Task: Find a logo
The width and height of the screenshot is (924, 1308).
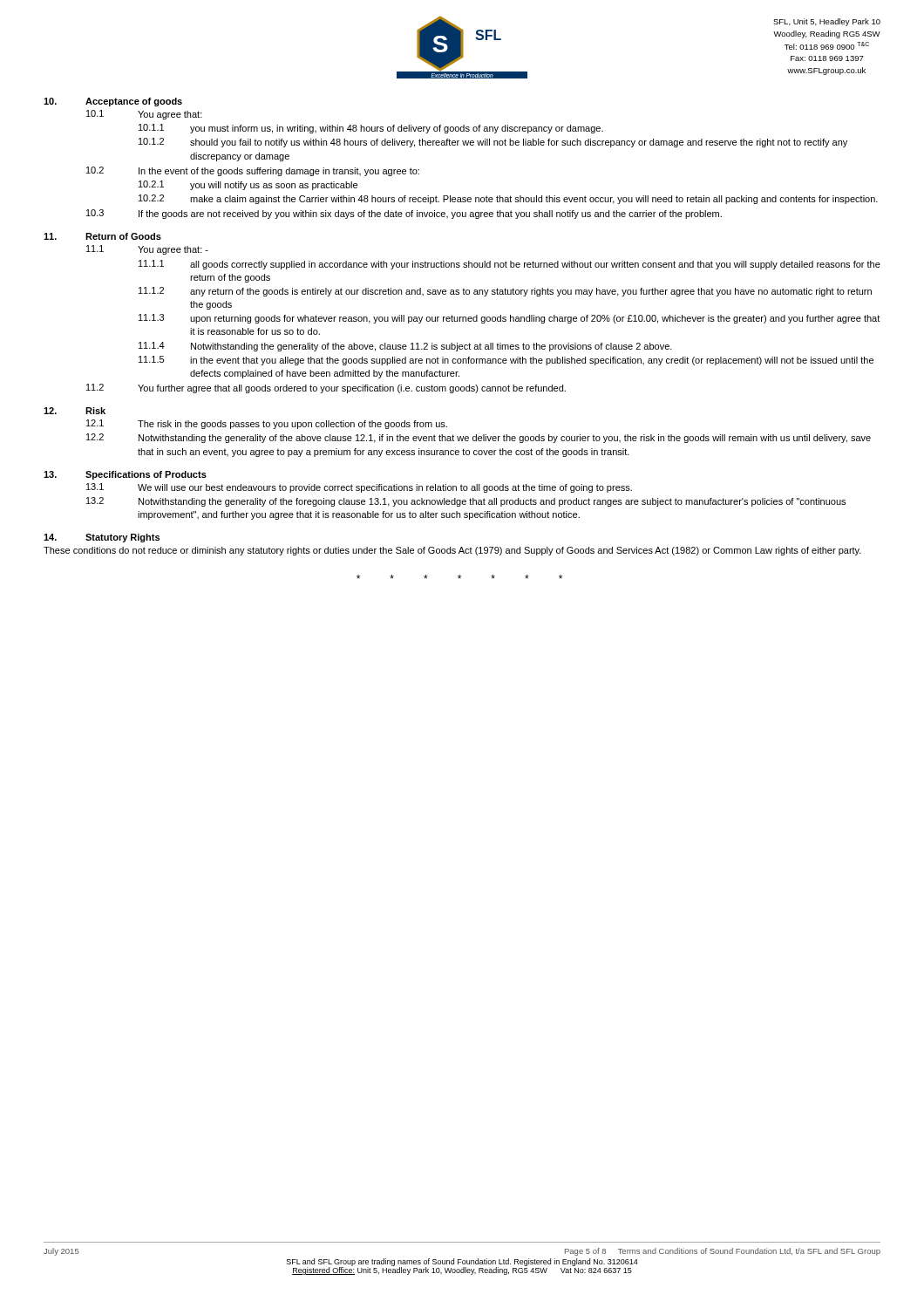Action: pos(462,47)
